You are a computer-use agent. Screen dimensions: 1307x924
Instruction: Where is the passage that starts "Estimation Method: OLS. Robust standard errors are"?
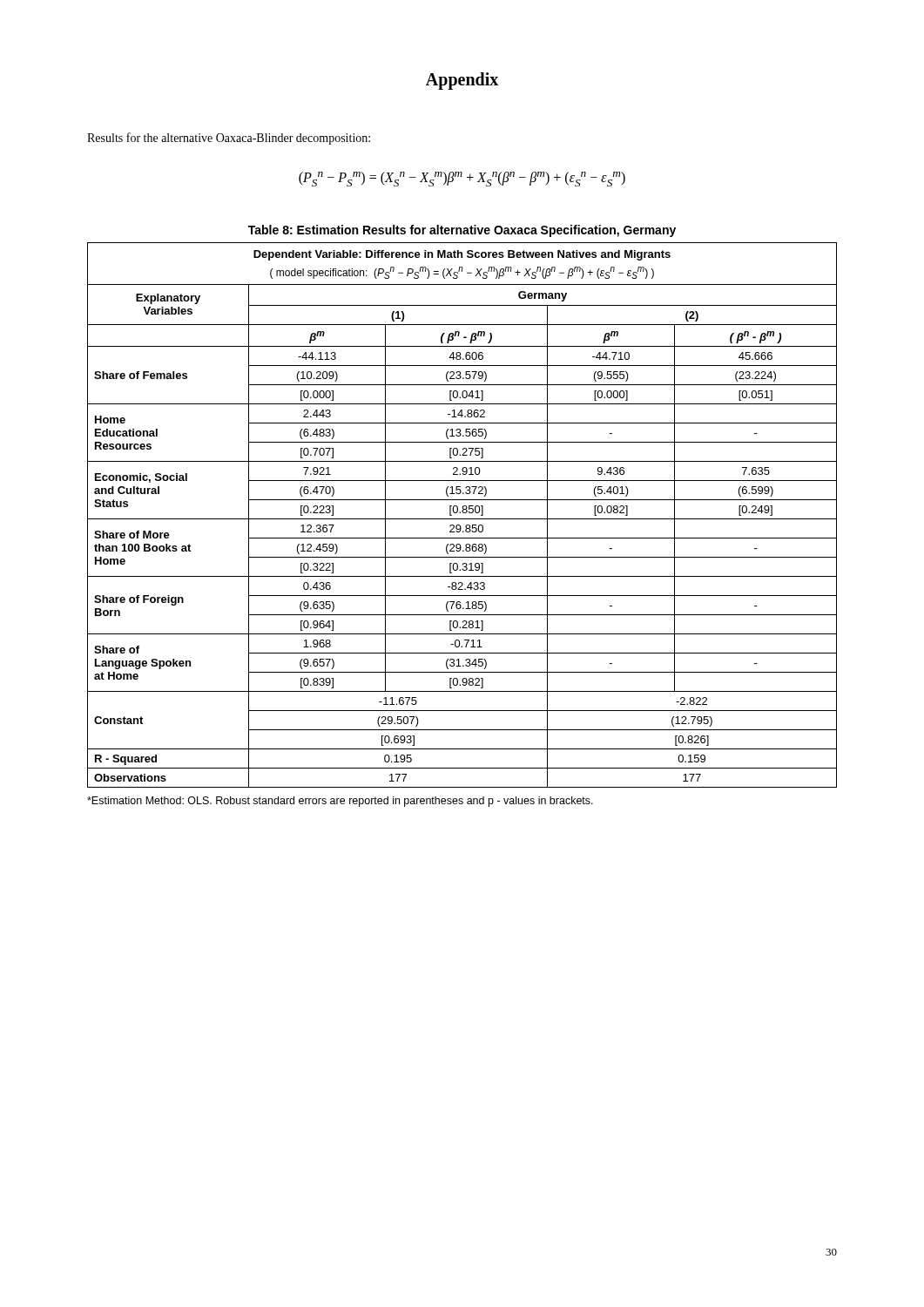pos(340,801)
